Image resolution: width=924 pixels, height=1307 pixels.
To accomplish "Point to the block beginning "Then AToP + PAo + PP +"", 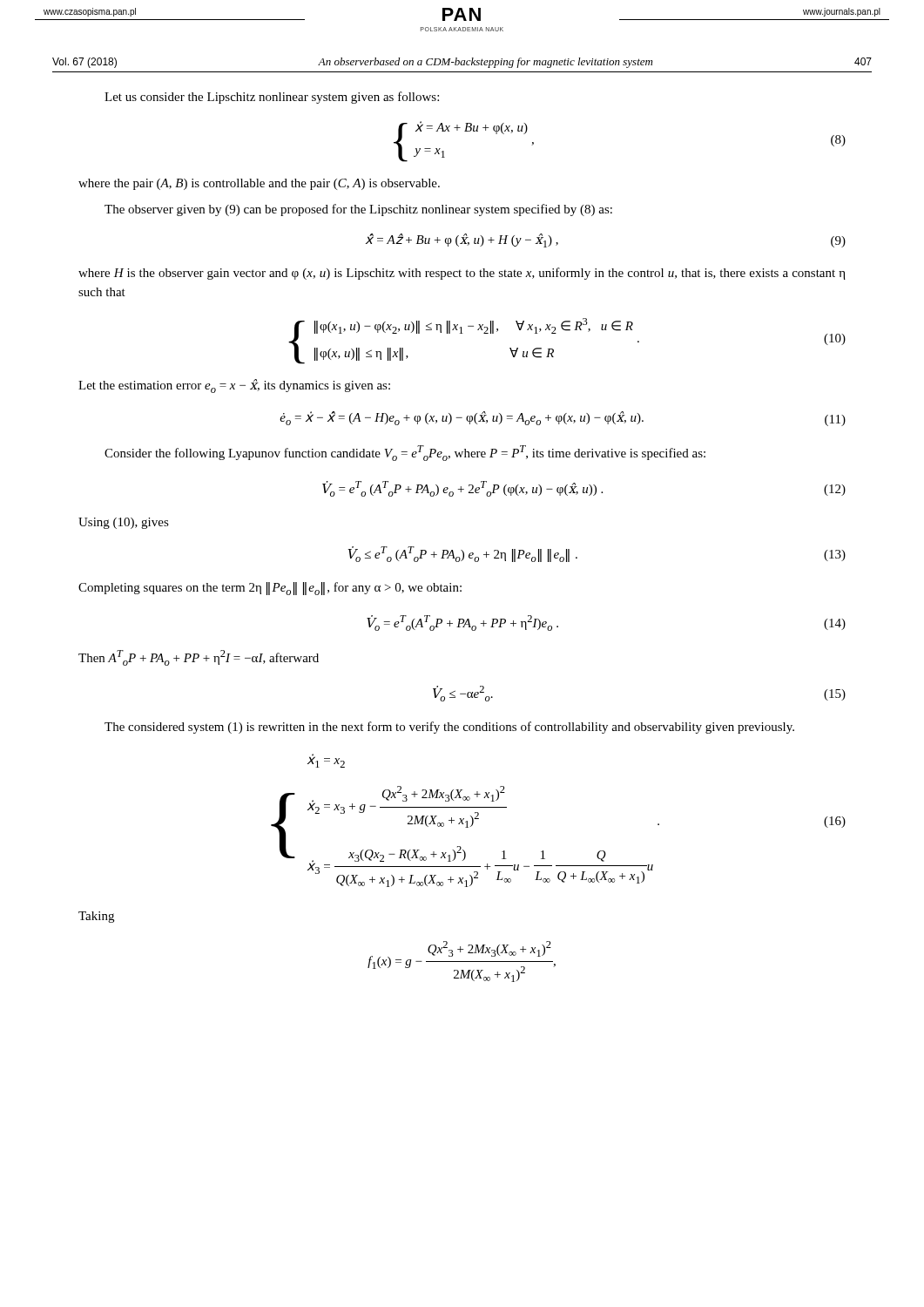I will pos(199,658).
